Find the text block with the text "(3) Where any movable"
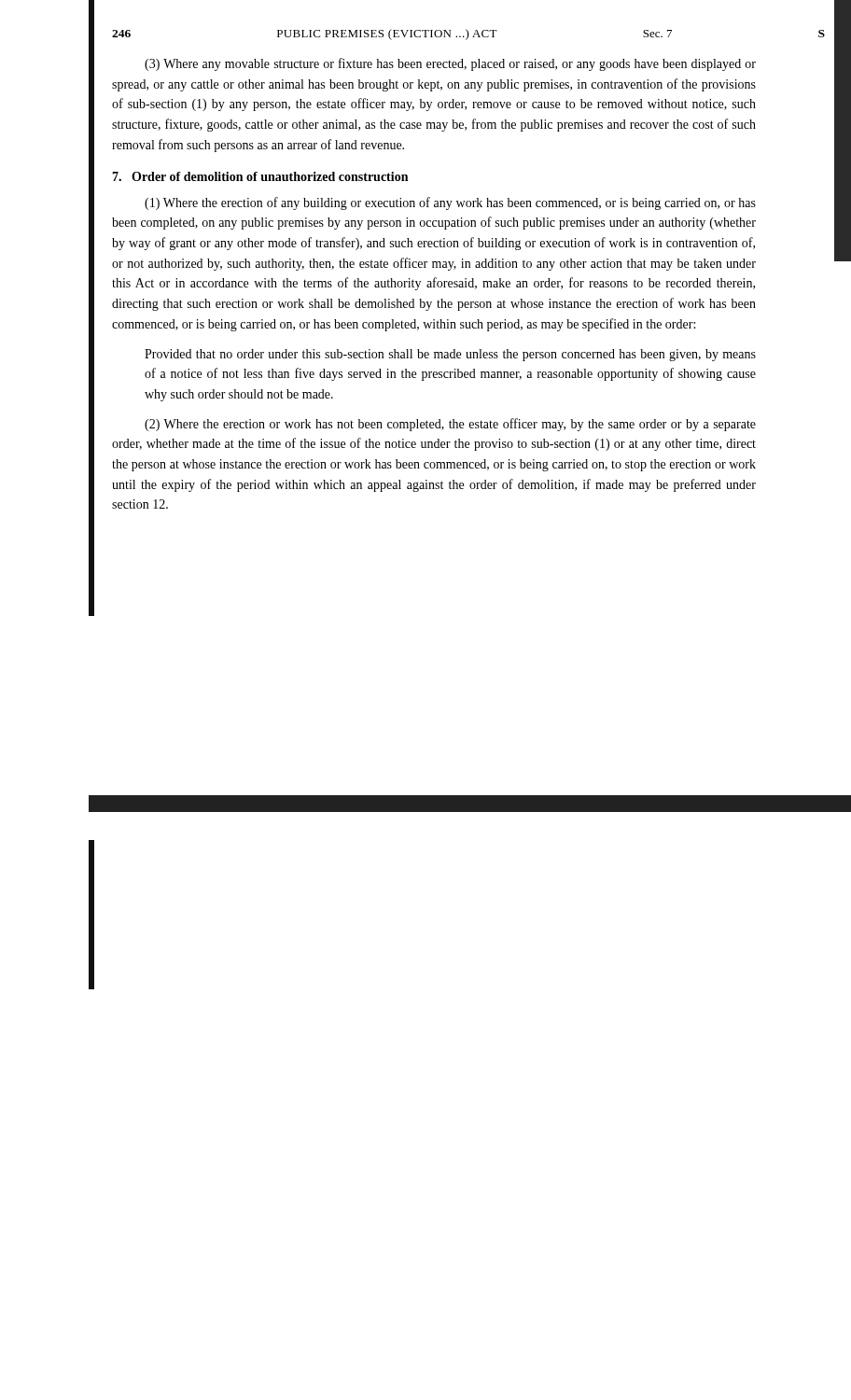The width and height of the screenshot is (851, 1400). click(434, 105)
